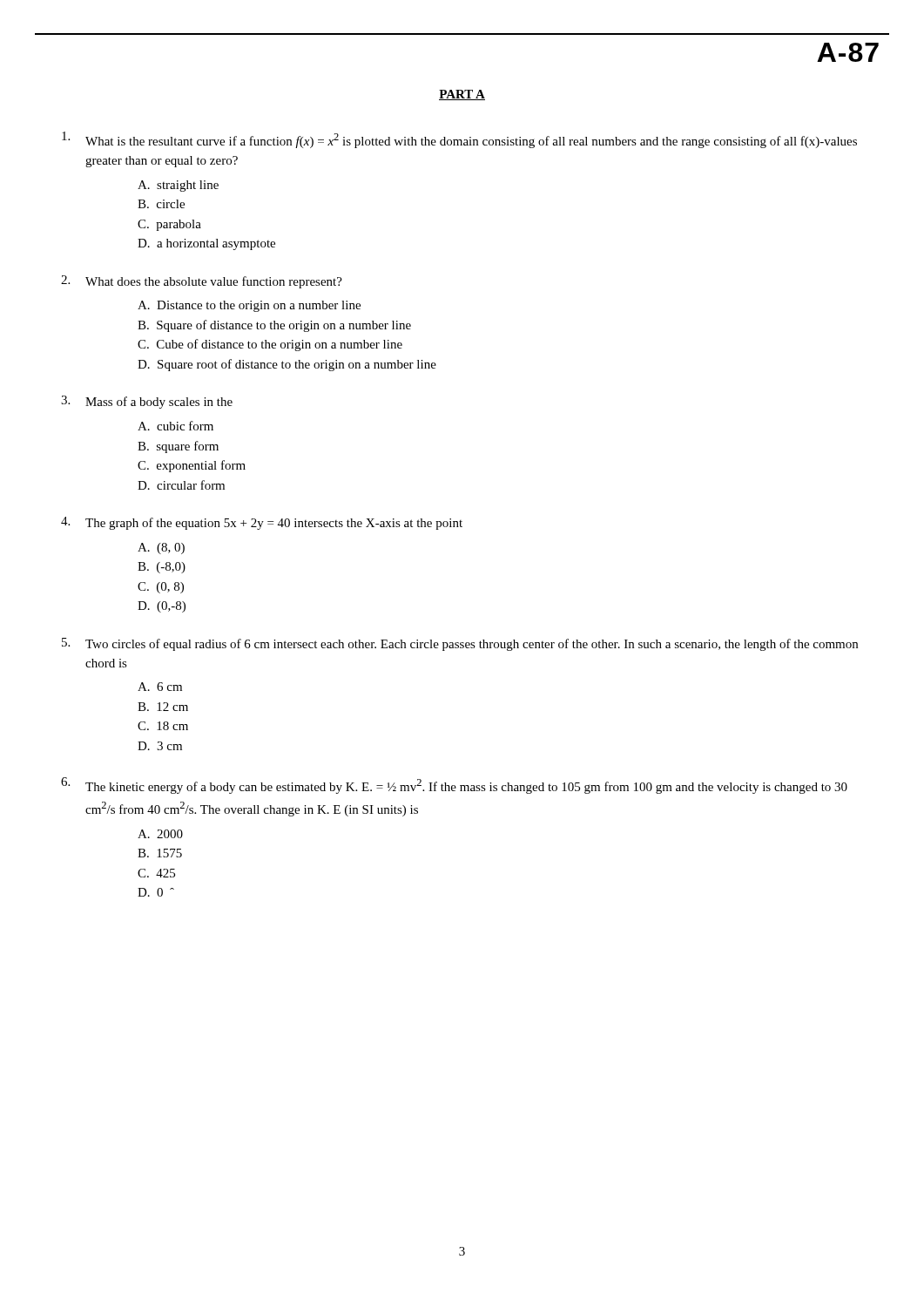Click on the text starting "4. The graph"
The height and width of the screenshot is (1307, 924).
point(262,523)
